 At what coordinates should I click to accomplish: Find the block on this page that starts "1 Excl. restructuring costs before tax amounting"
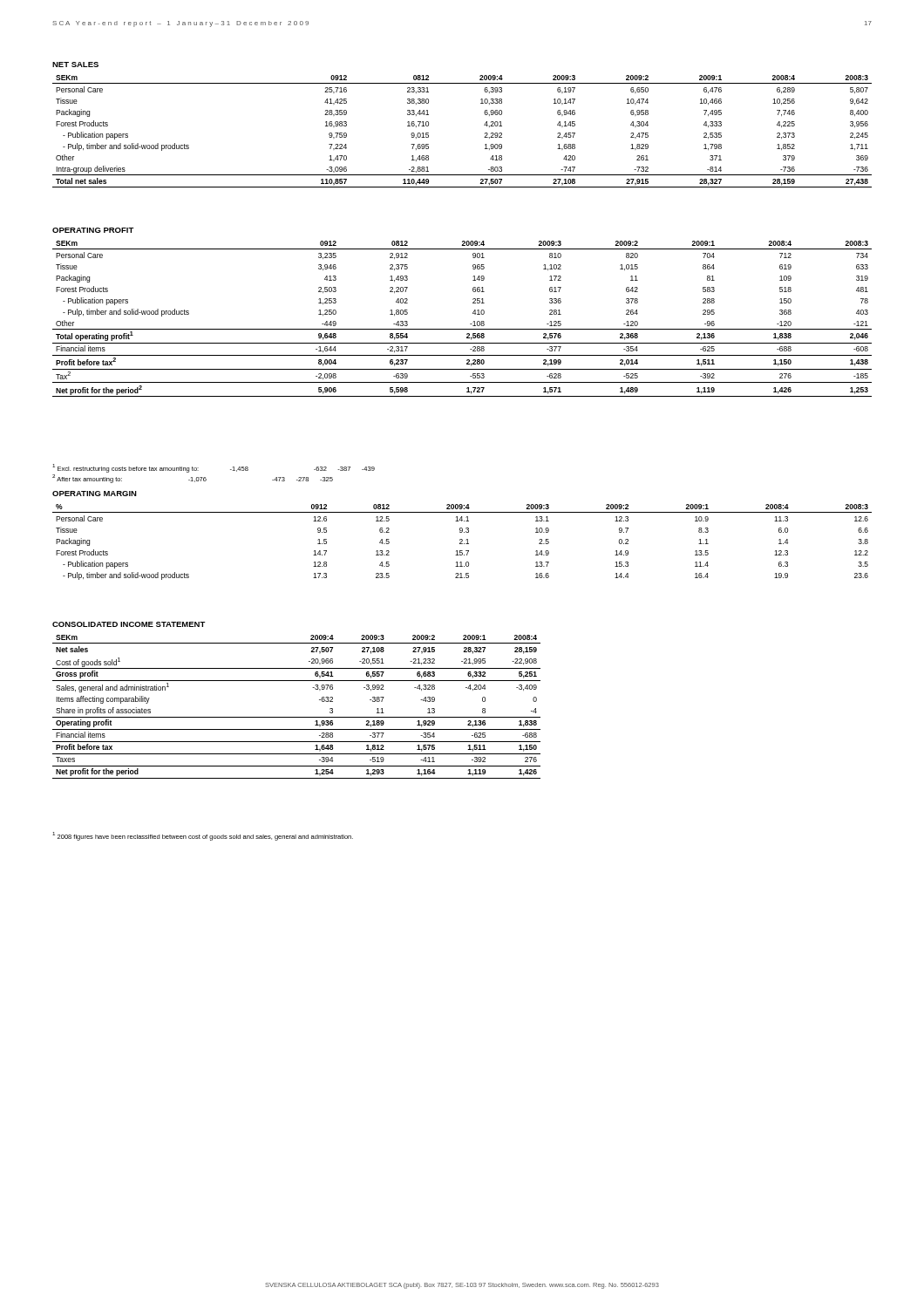point(129,468)
